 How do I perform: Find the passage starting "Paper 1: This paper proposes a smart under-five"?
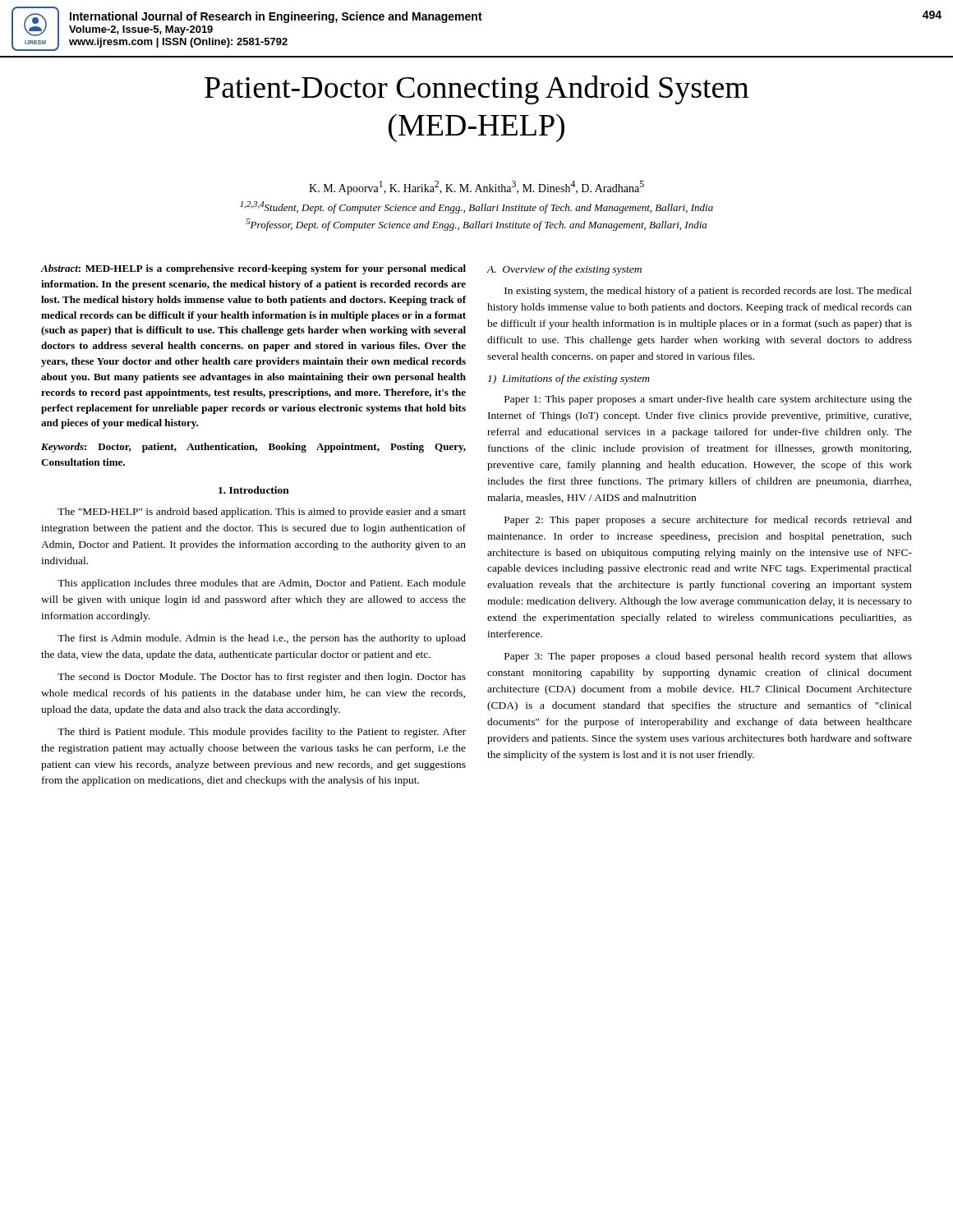(700, 577)
